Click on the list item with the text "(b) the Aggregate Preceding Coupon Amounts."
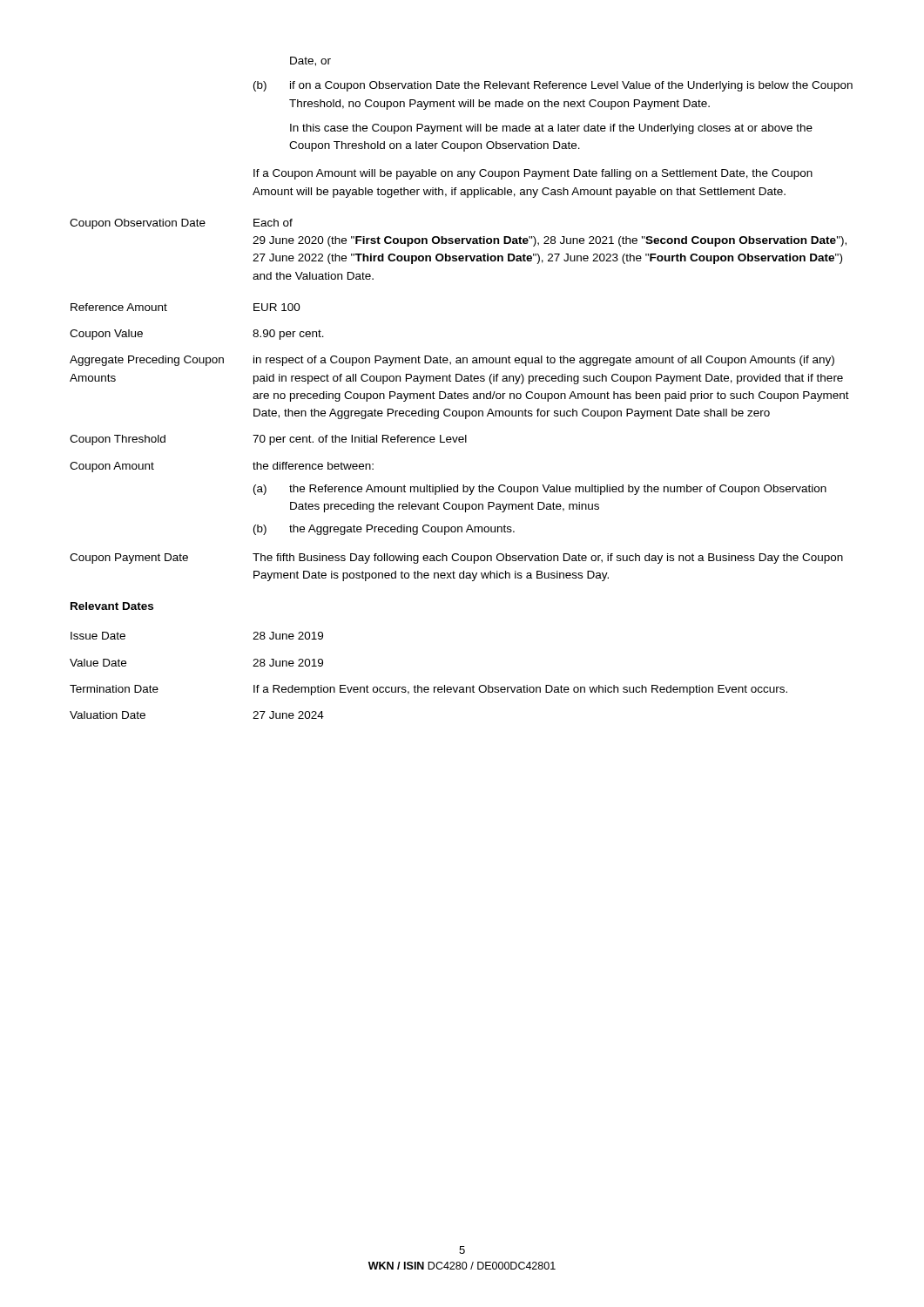The width and height of the screenshot is (924, 1307). pyautogui.click(x=384, y=530)
